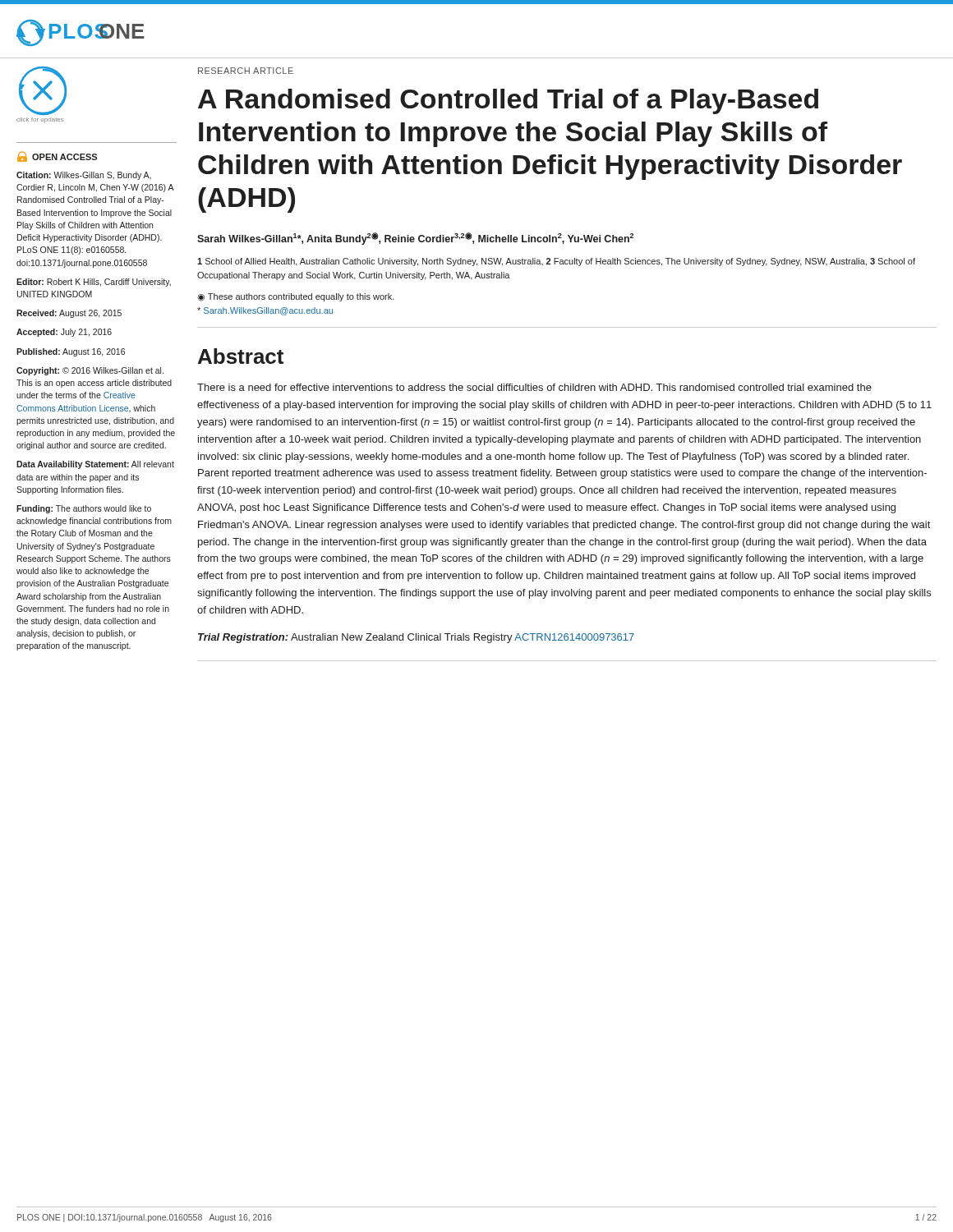953x1232 pixels.
Task: Find the text block starting "RESEARCH ARTICLE"
Action: pyautogui.click(x=246, y=71)
